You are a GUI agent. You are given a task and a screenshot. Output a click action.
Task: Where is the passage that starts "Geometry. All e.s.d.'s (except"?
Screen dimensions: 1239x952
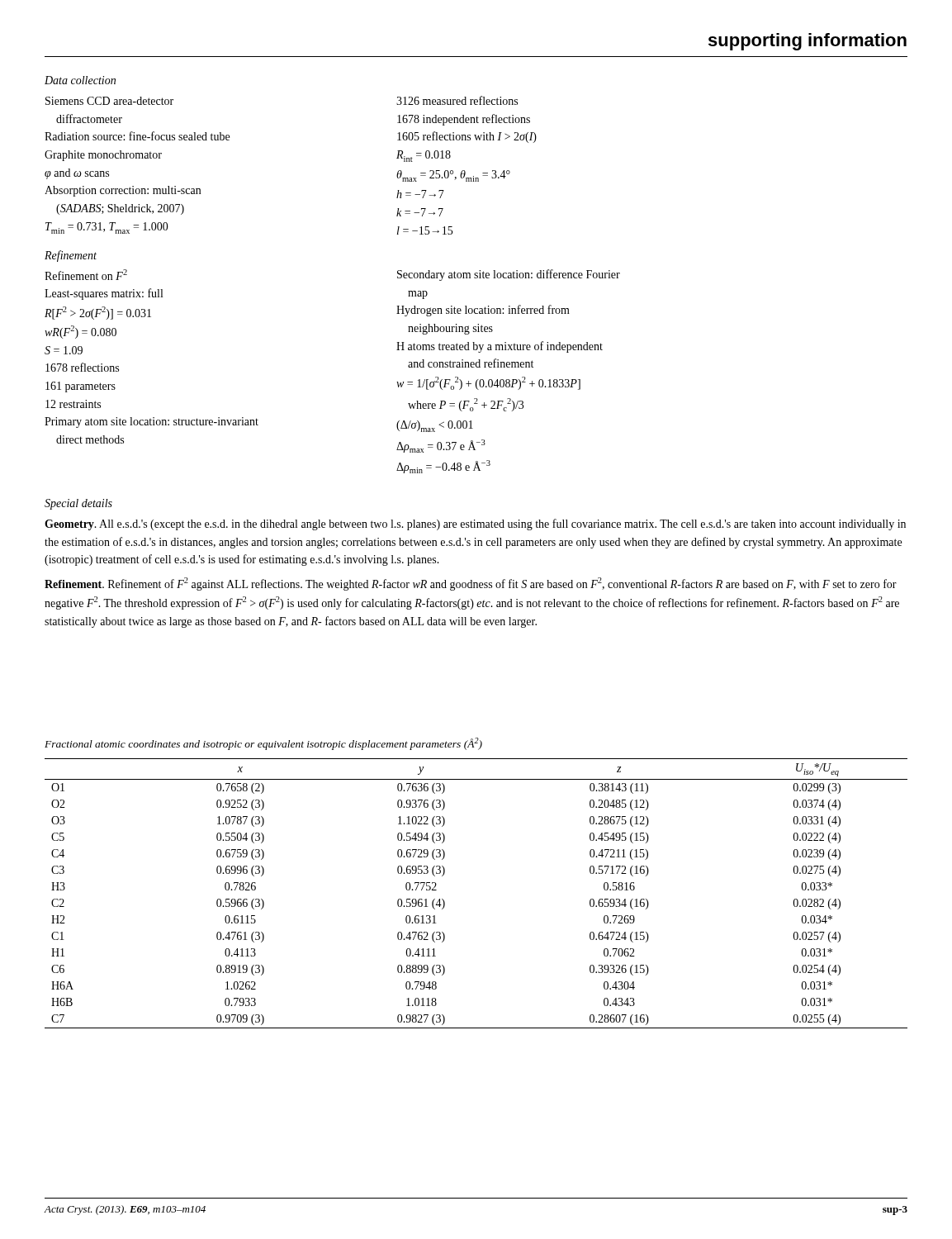point(476,573)
